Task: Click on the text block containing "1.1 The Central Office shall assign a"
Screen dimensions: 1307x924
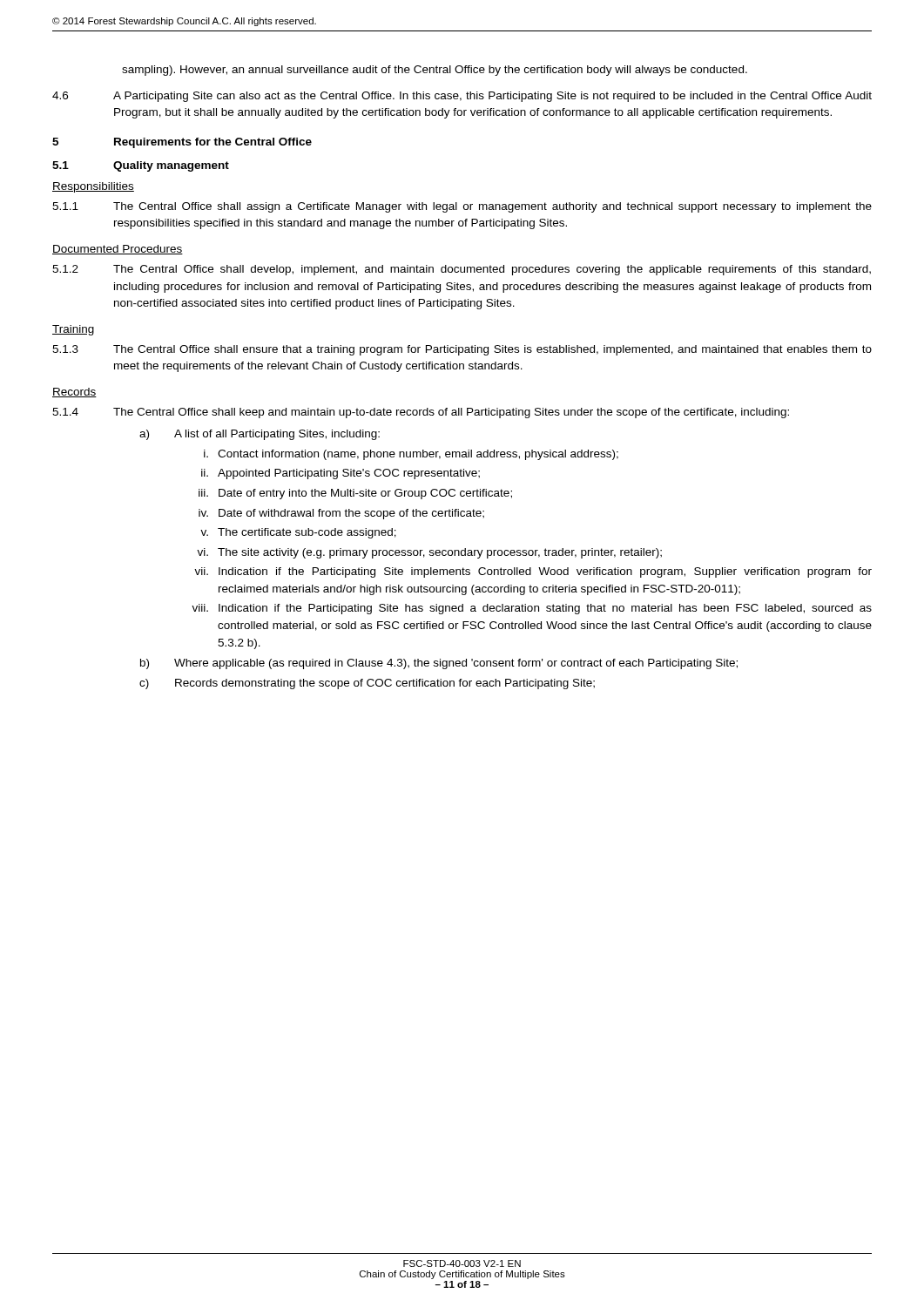Action: 462,215
